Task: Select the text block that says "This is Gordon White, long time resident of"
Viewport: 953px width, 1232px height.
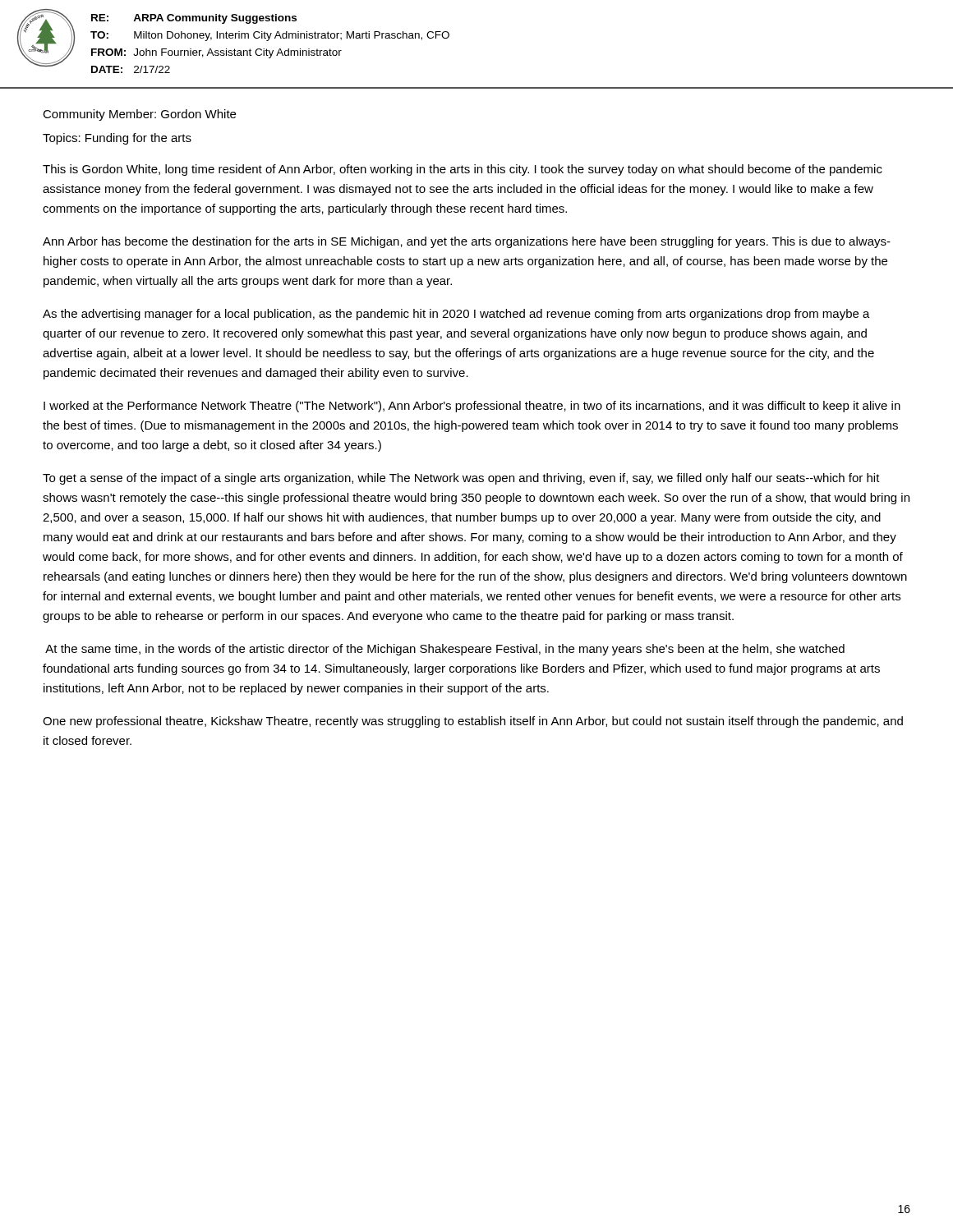Action: [x=462, y=188]
